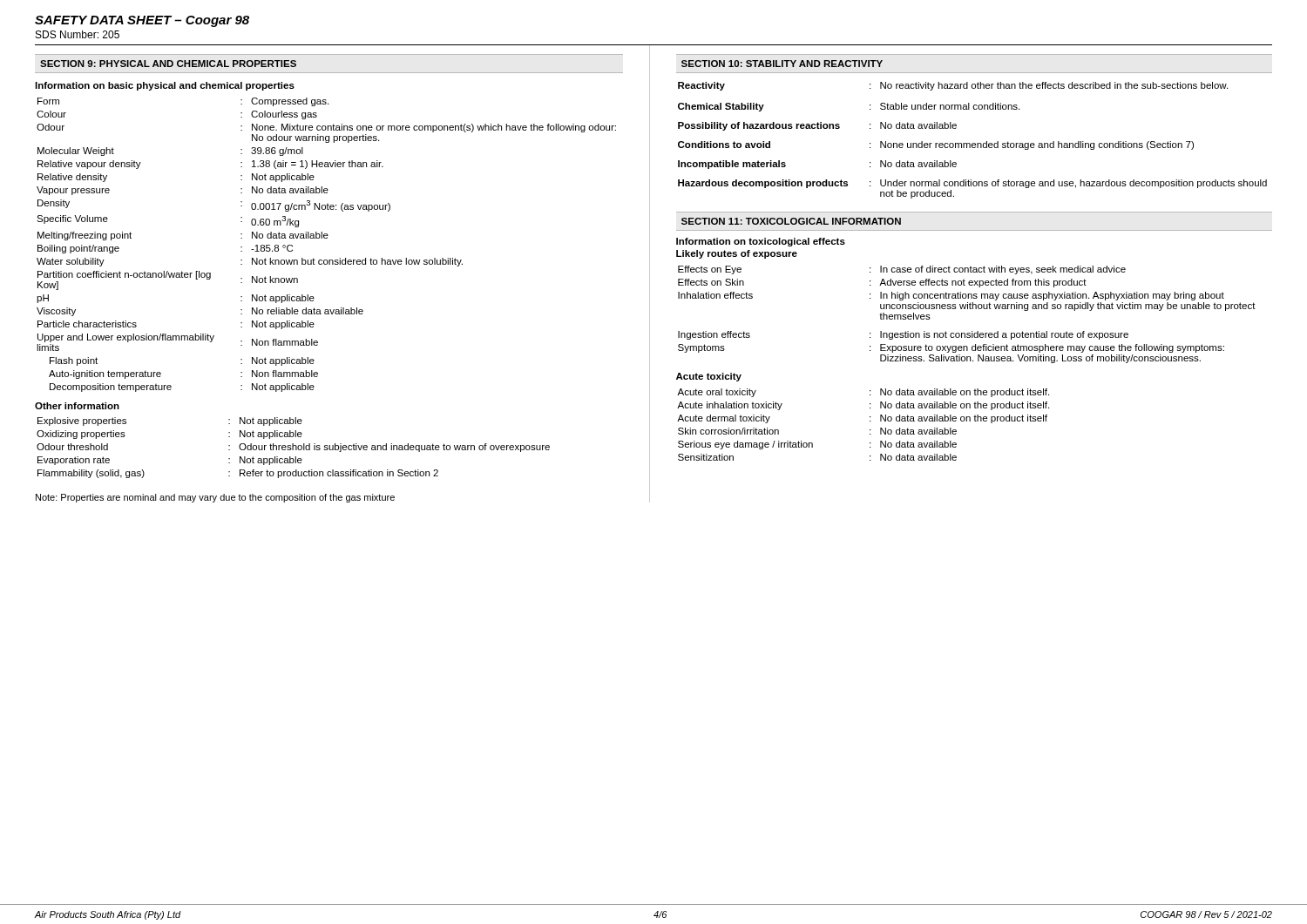
Task: Where does it say "Other information"?
Action: point(77,405)
